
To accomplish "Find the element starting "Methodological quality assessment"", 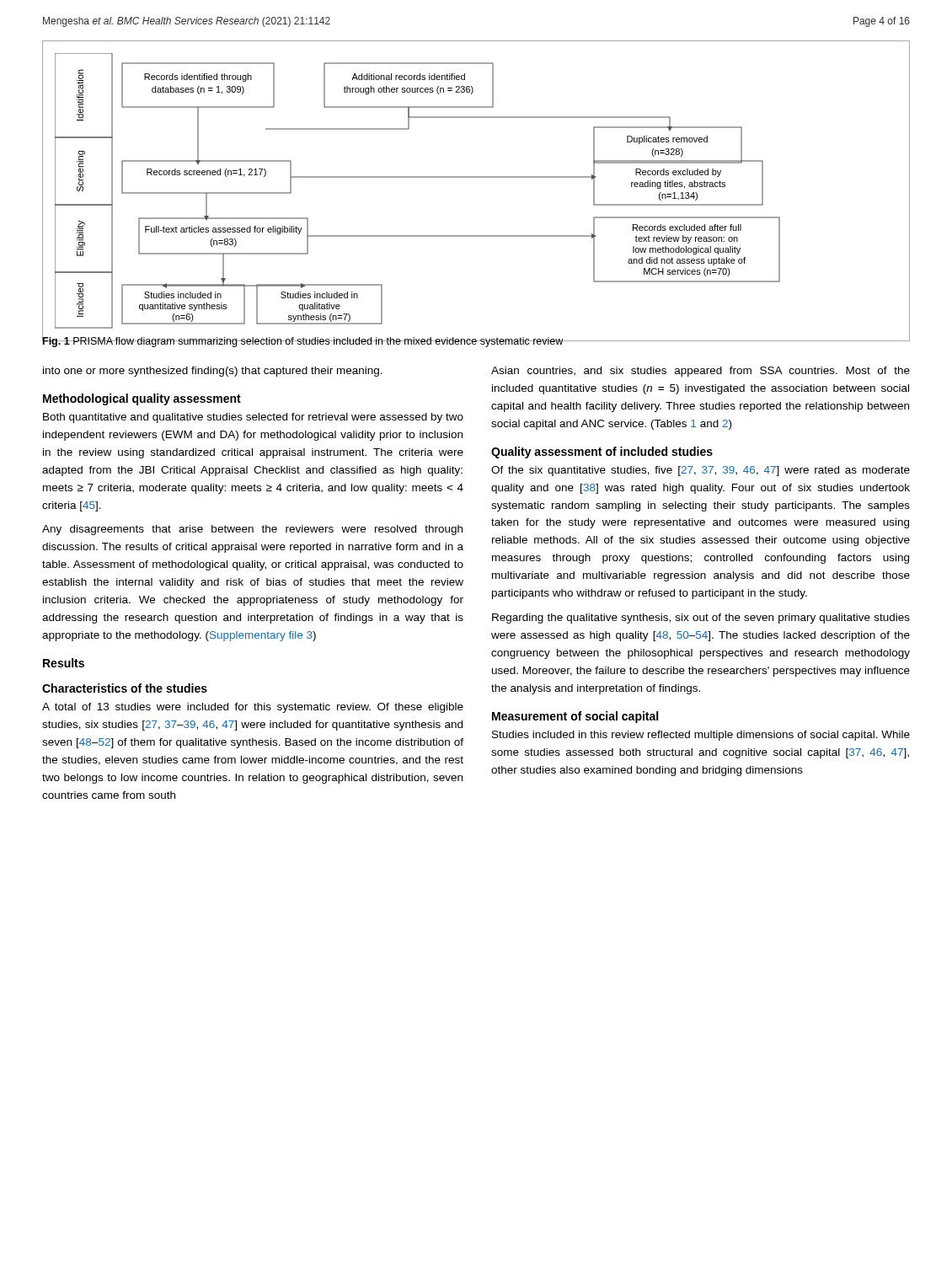I will 141,398.
